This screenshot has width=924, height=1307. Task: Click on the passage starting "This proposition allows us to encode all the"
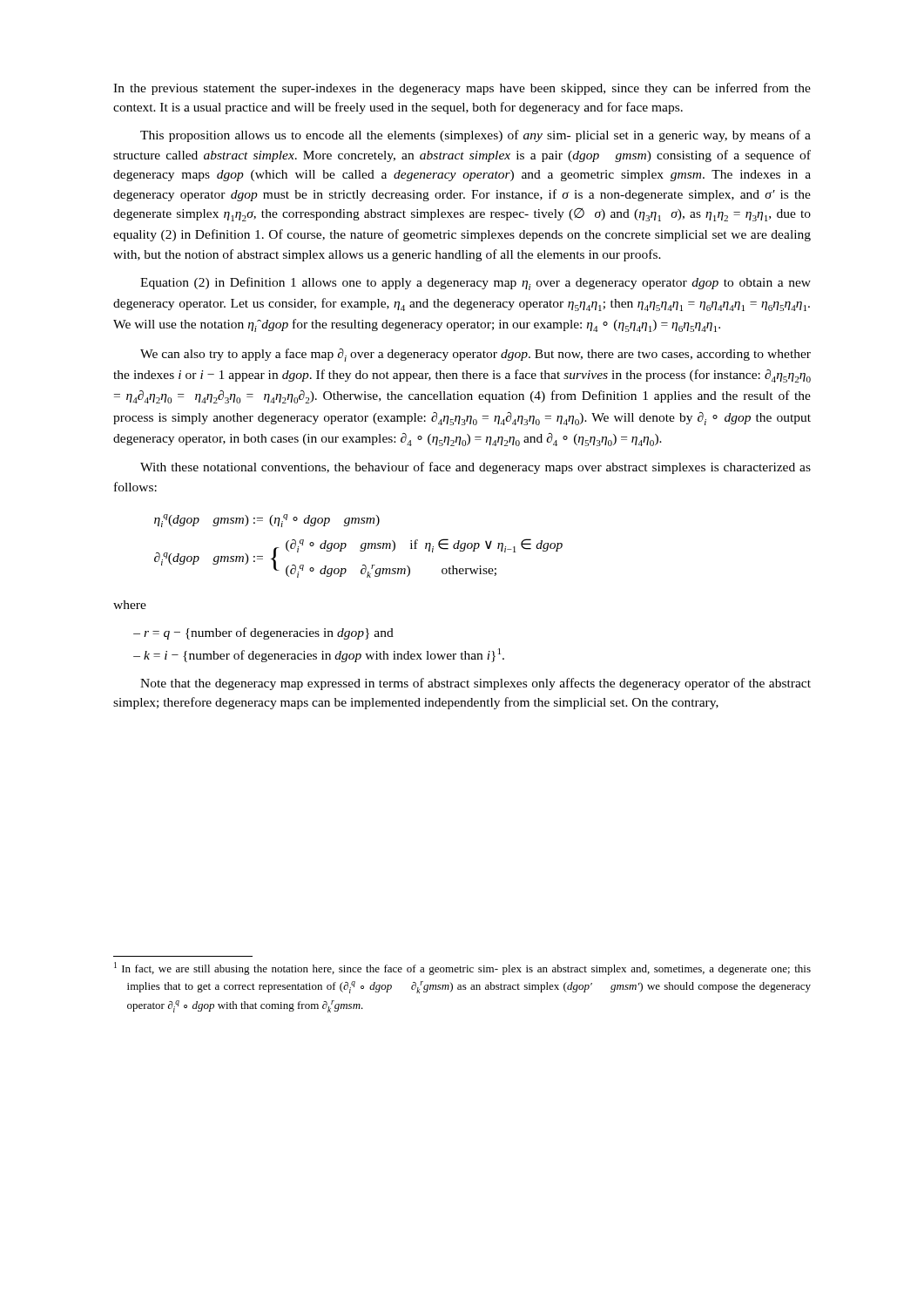tap(462, 195)
